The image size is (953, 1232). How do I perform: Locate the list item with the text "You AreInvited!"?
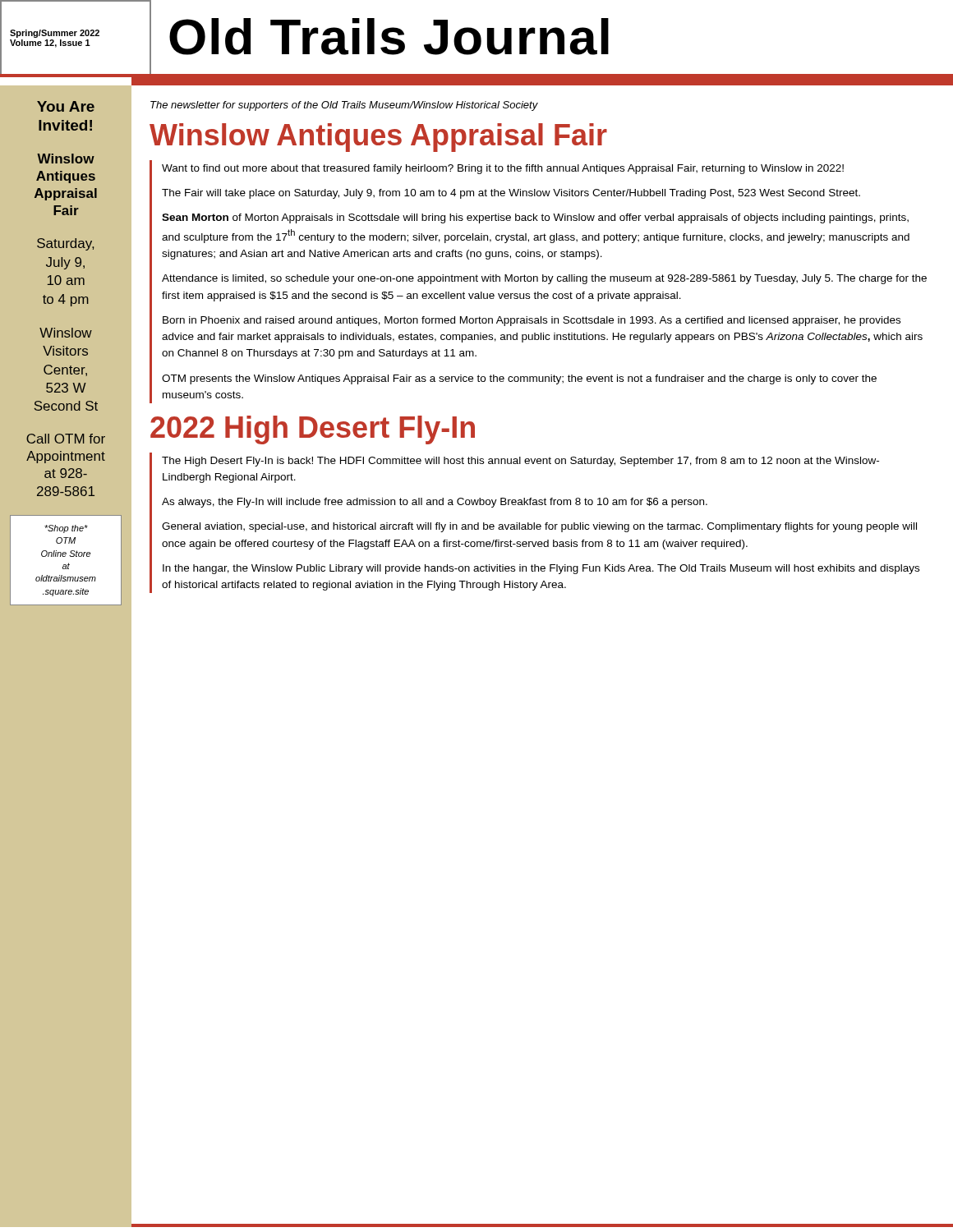[66, 116]
